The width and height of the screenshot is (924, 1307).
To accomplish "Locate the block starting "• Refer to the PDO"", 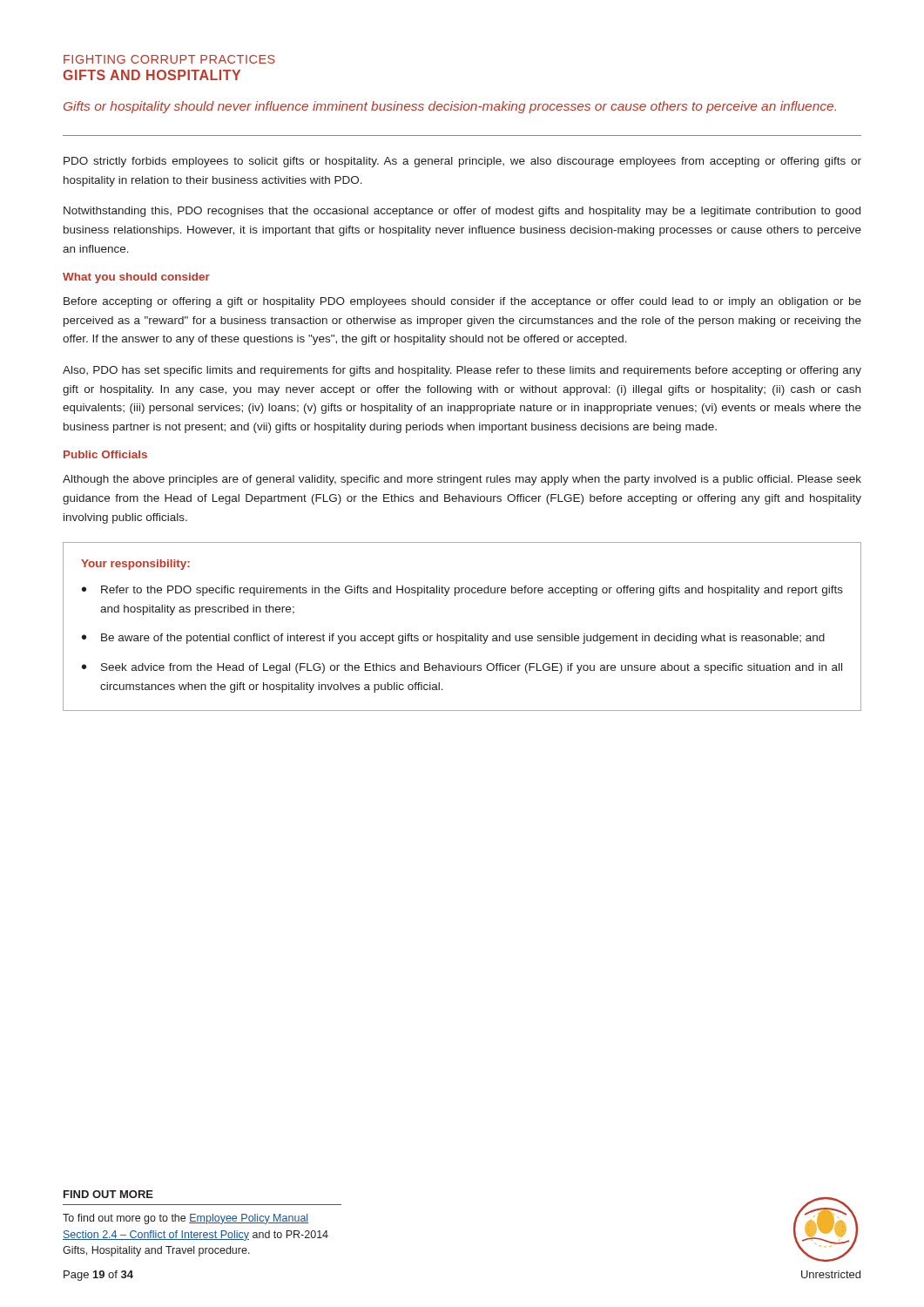I will (x=462, y=599).
